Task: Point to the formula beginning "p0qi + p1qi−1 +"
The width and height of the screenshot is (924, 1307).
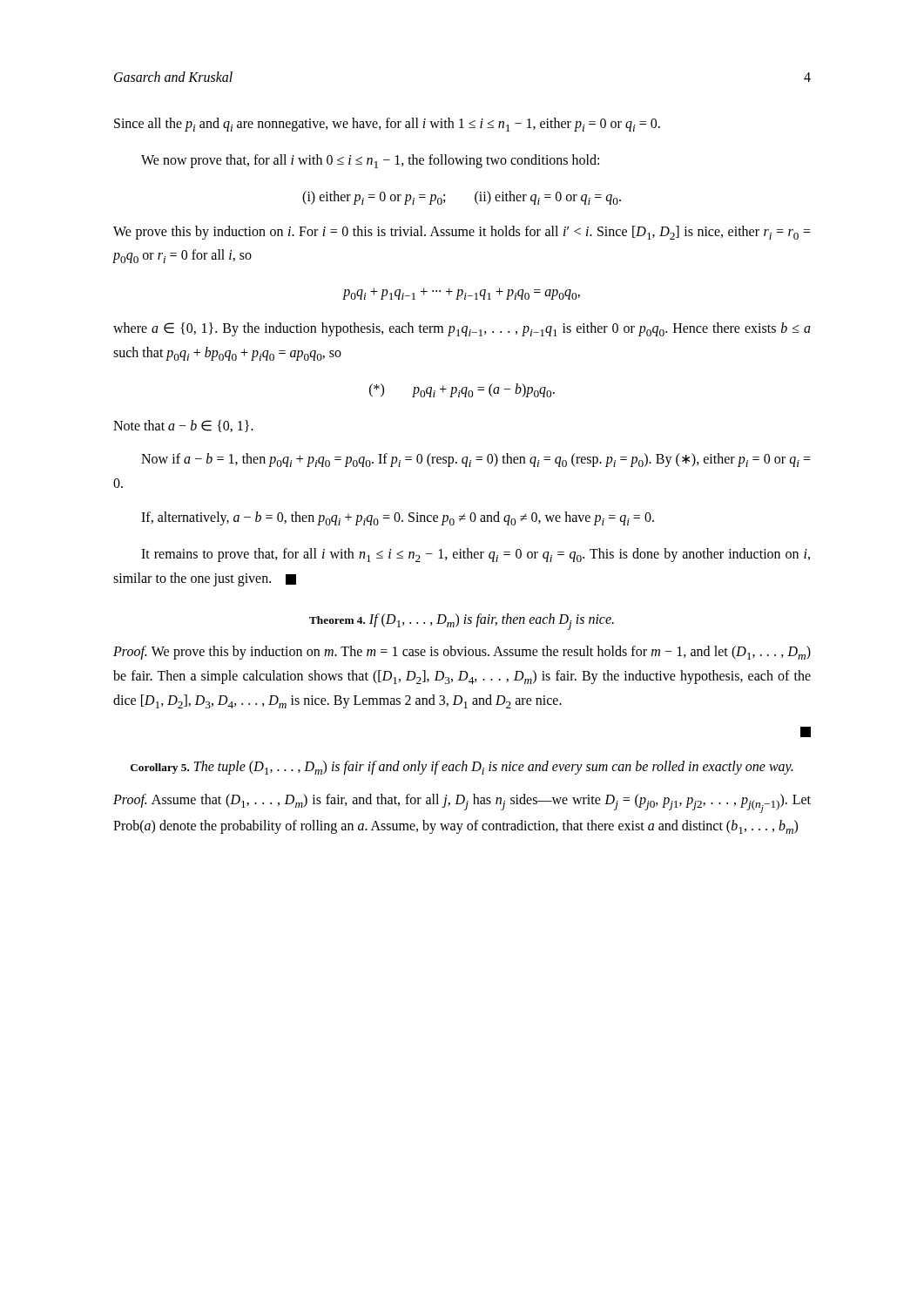Action: point(462,294)
